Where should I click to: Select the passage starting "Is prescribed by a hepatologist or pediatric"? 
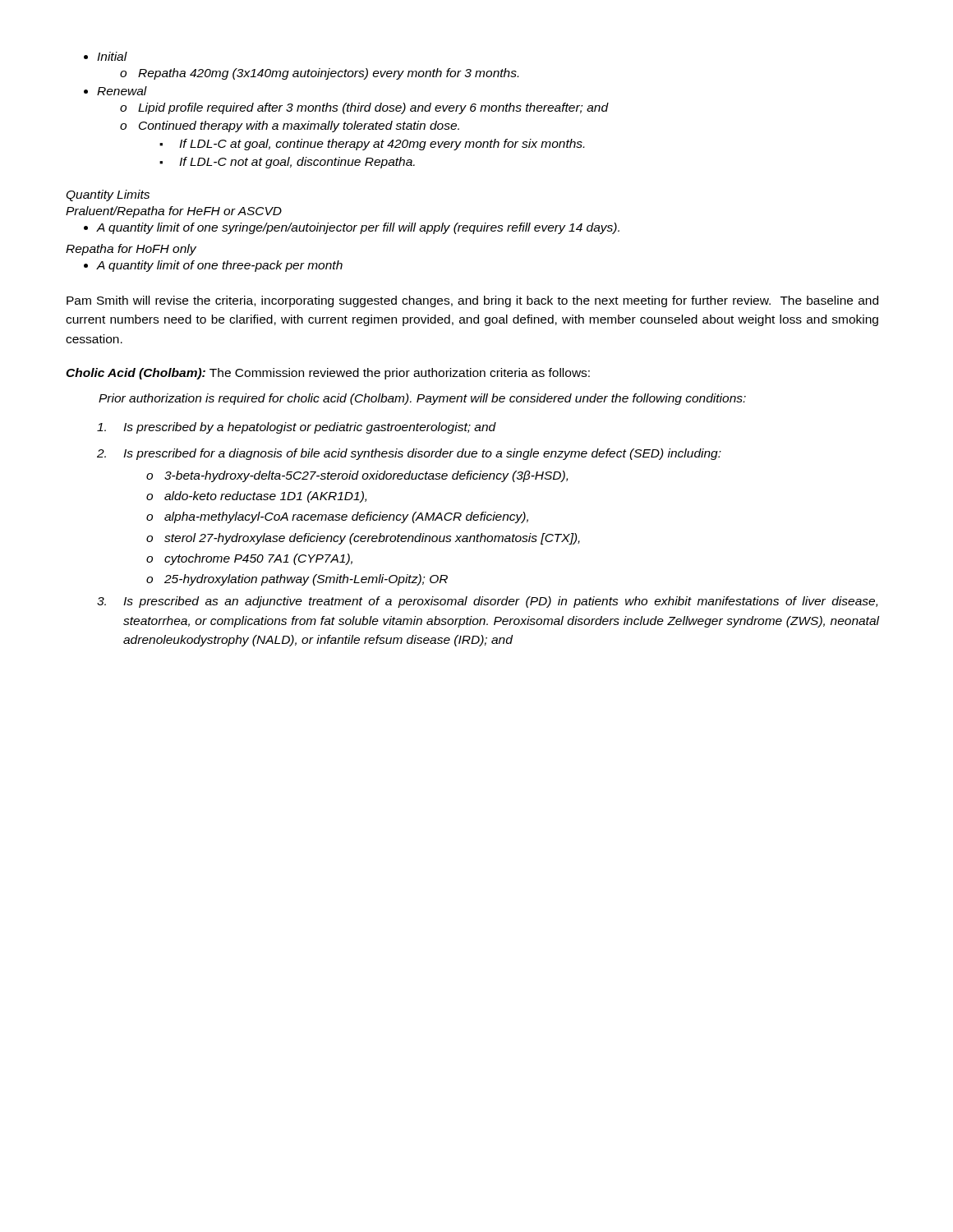point(472,427)
